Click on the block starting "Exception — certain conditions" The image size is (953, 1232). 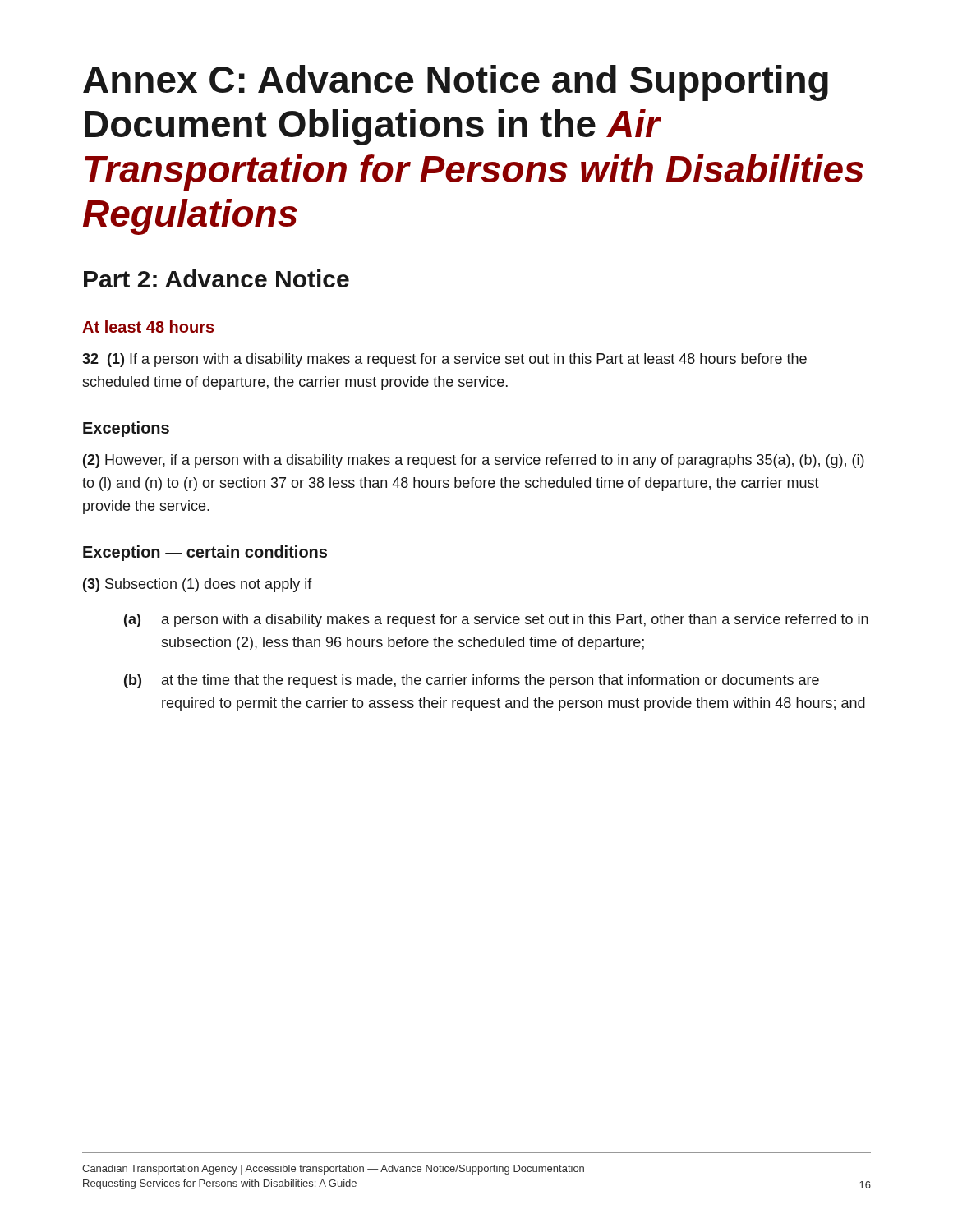[205, 552]
